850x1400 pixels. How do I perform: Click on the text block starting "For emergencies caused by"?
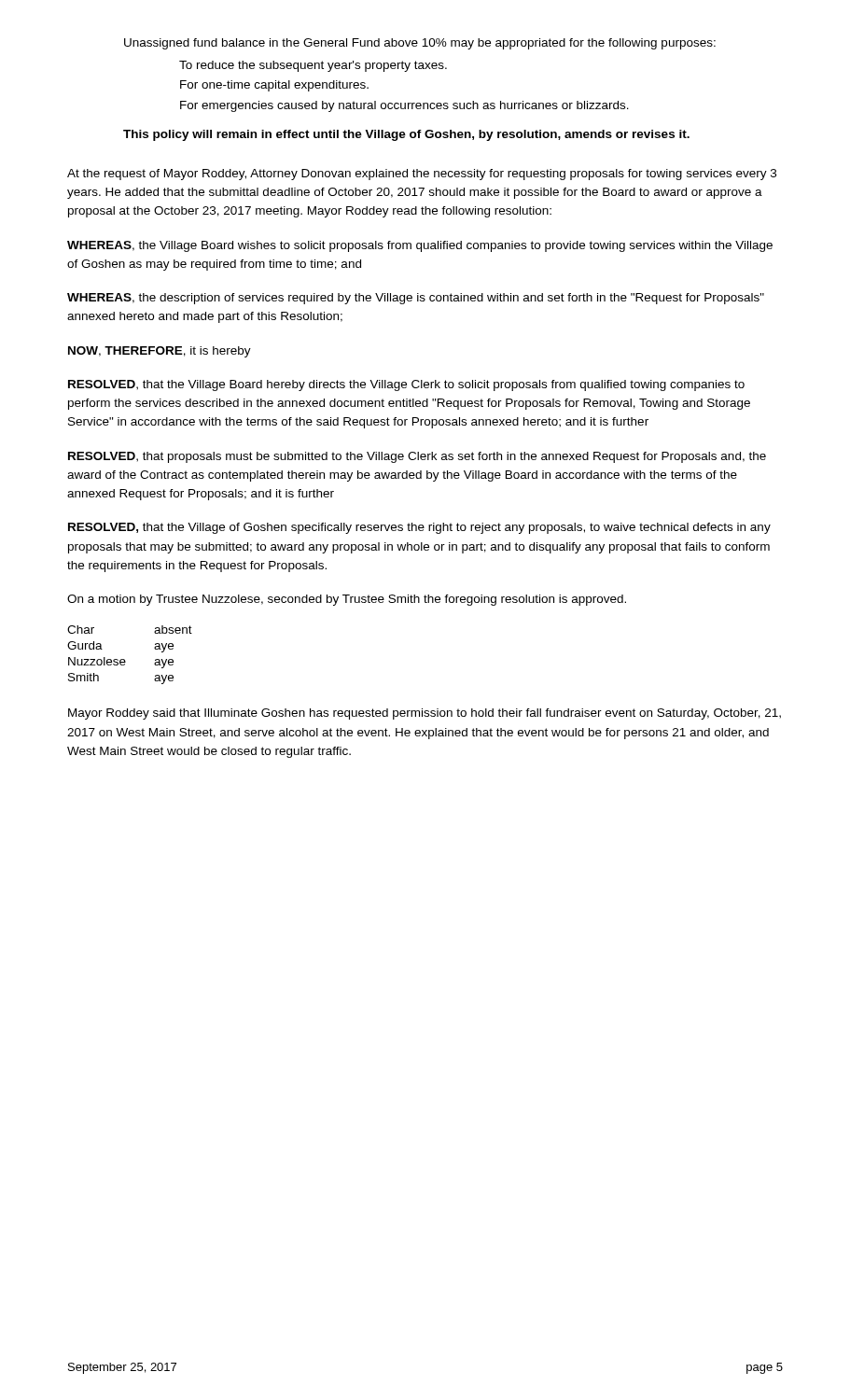pos(404,105)
